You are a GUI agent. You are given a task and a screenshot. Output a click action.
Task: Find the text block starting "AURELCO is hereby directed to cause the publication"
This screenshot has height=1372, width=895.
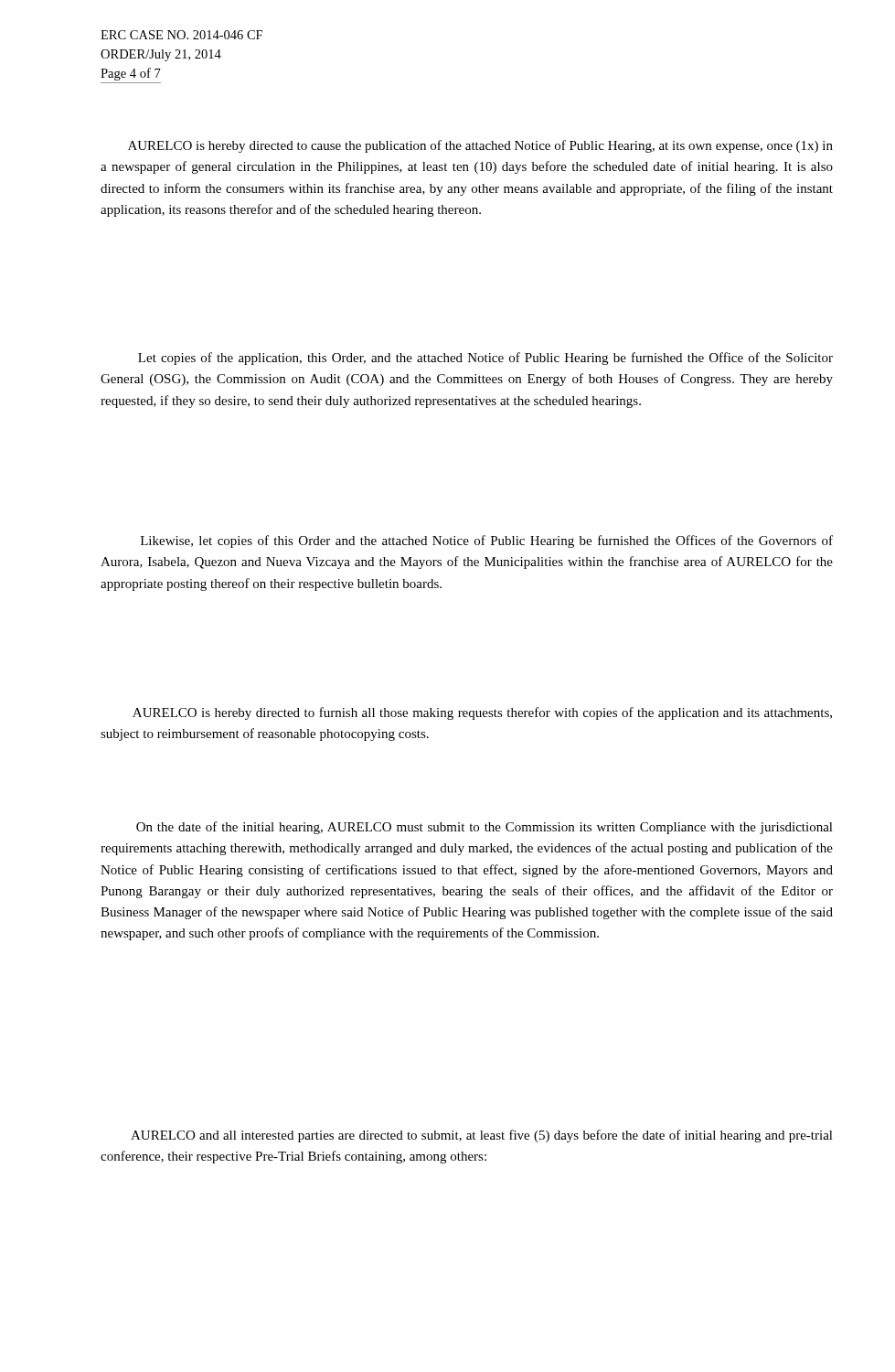click(467, 177)
